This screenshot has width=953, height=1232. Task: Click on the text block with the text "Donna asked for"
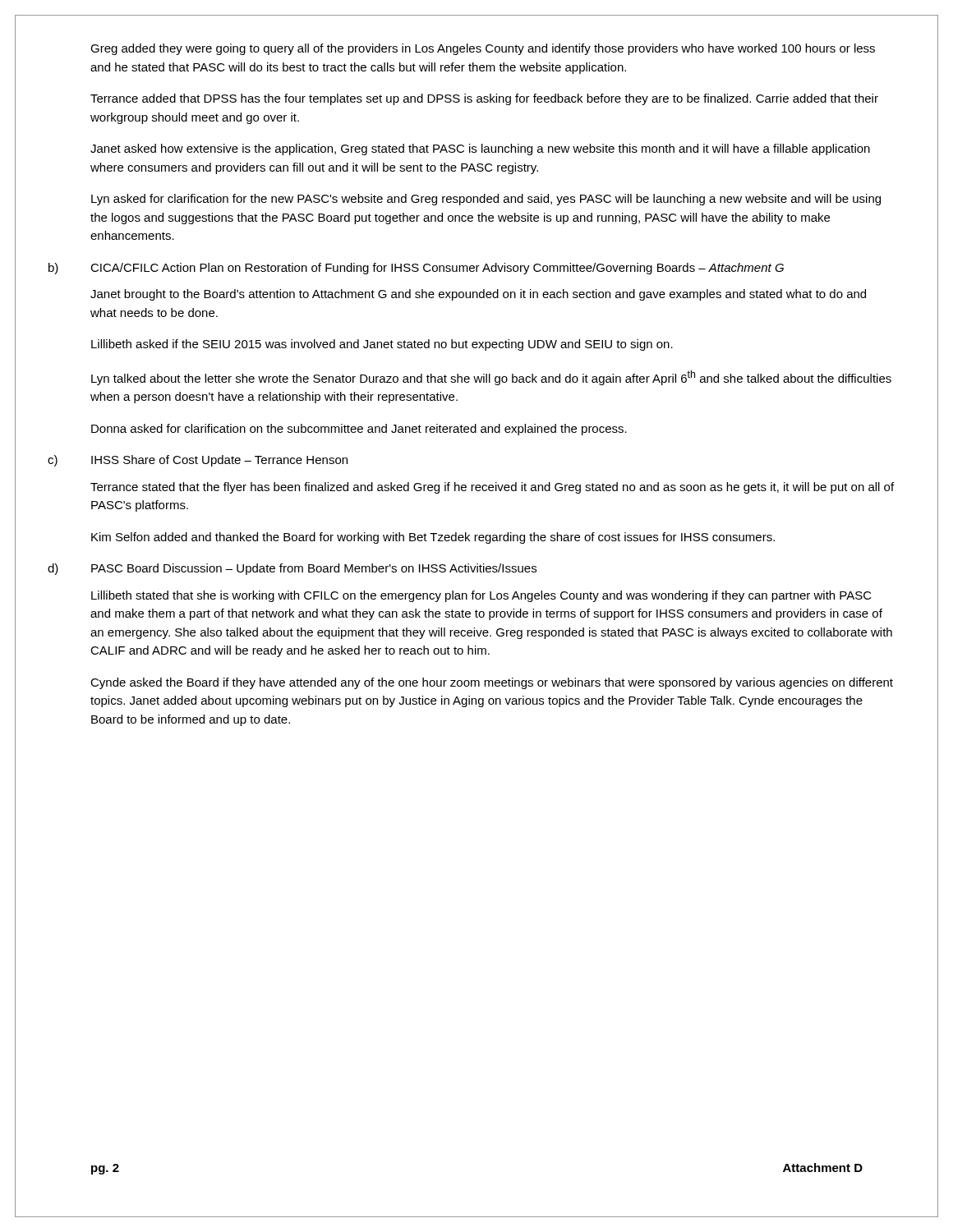359,428
